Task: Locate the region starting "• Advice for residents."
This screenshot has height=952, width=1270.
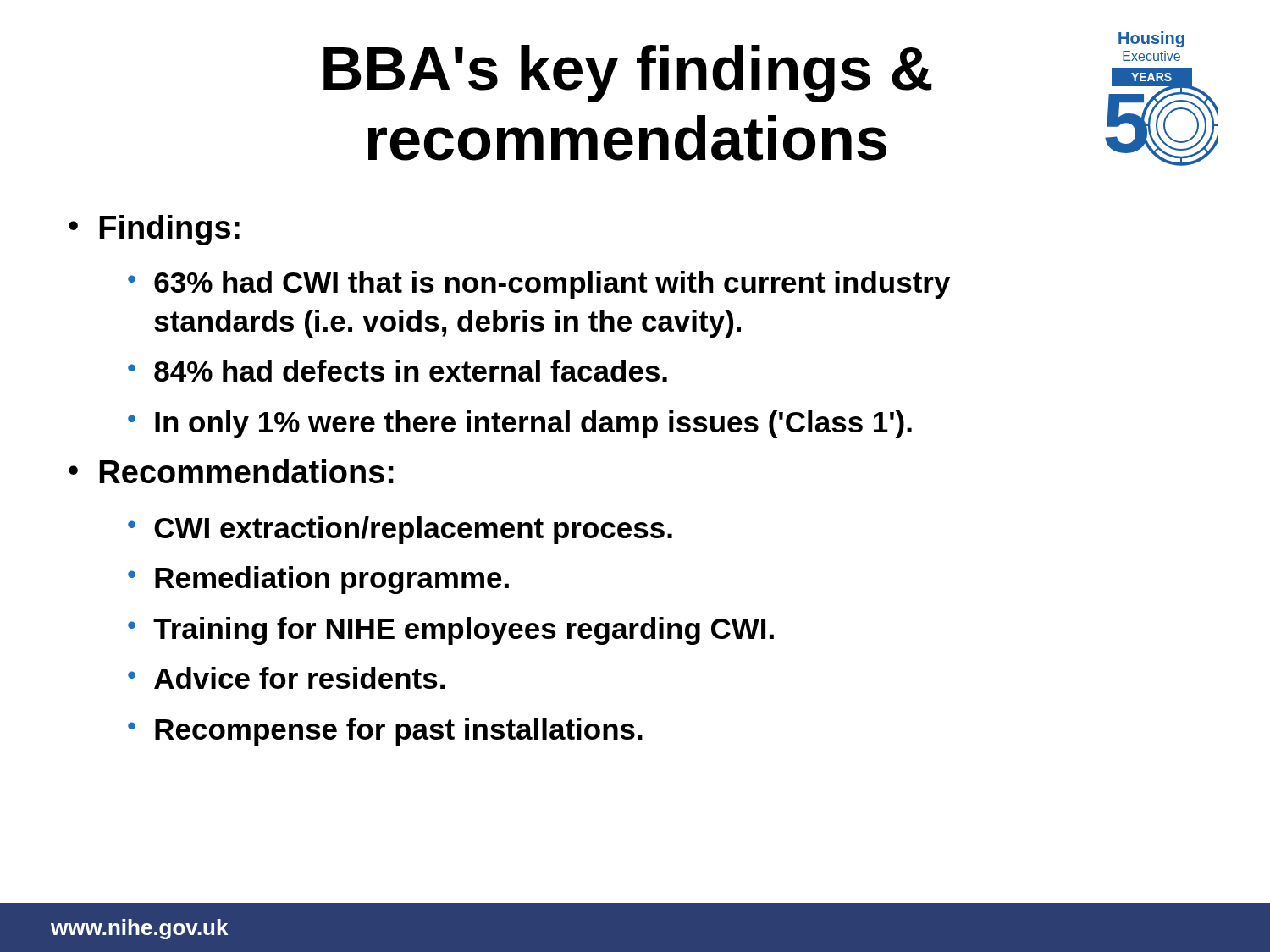Action: click(x=287, y=679)
